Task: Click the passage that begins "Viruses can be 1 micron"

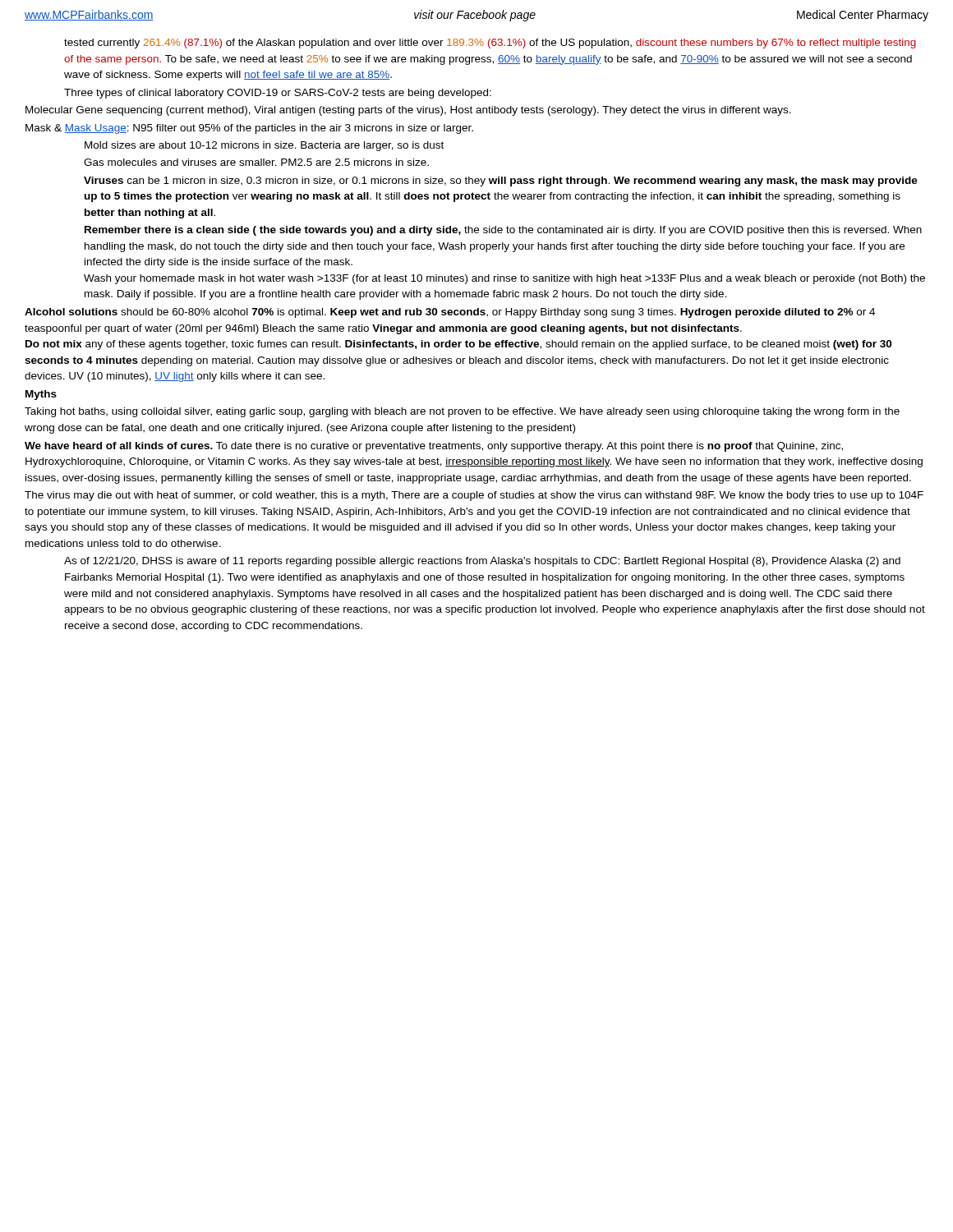Action: point(501,196)
